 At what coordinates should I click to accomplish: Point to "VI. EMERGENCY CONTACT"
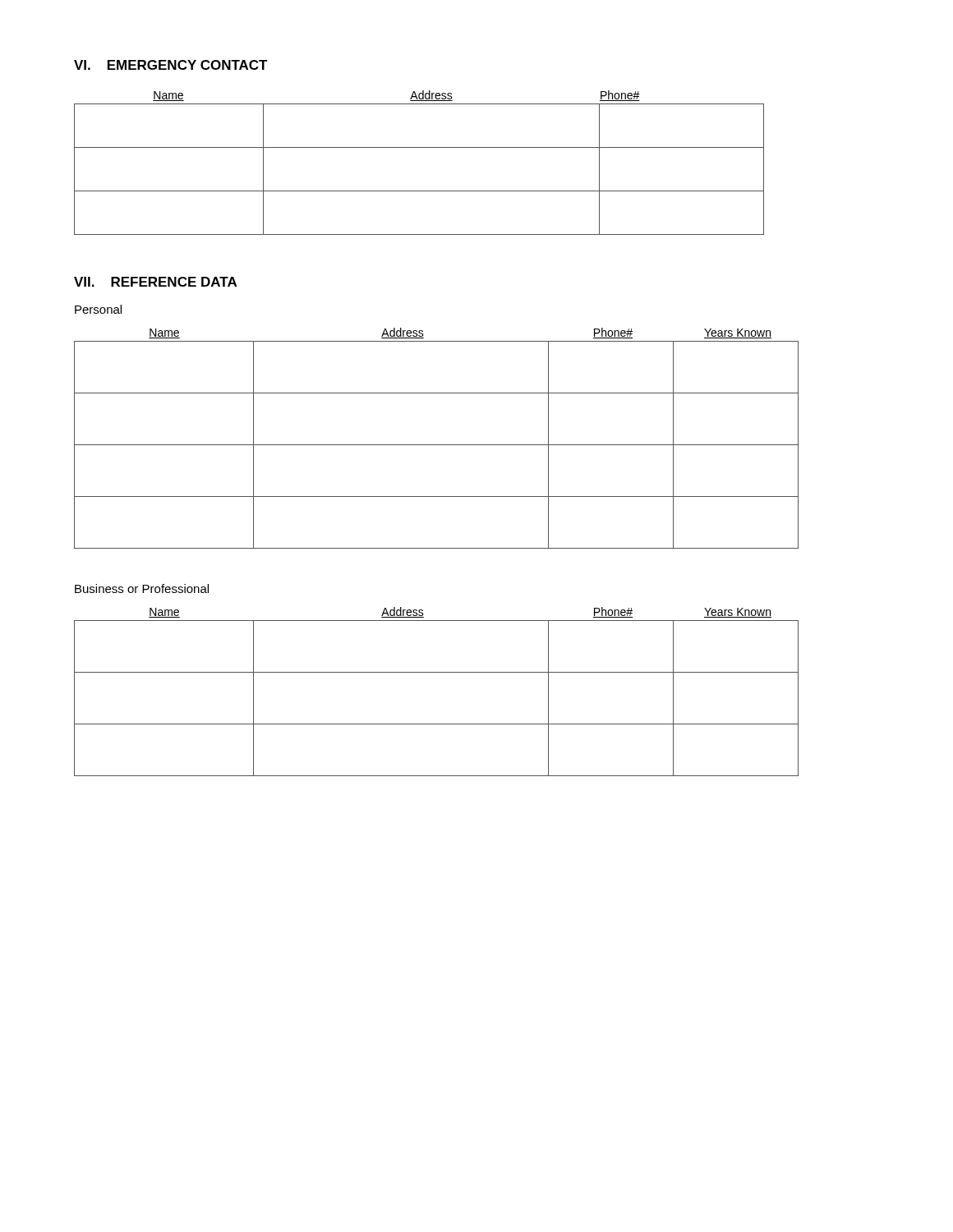171,65
